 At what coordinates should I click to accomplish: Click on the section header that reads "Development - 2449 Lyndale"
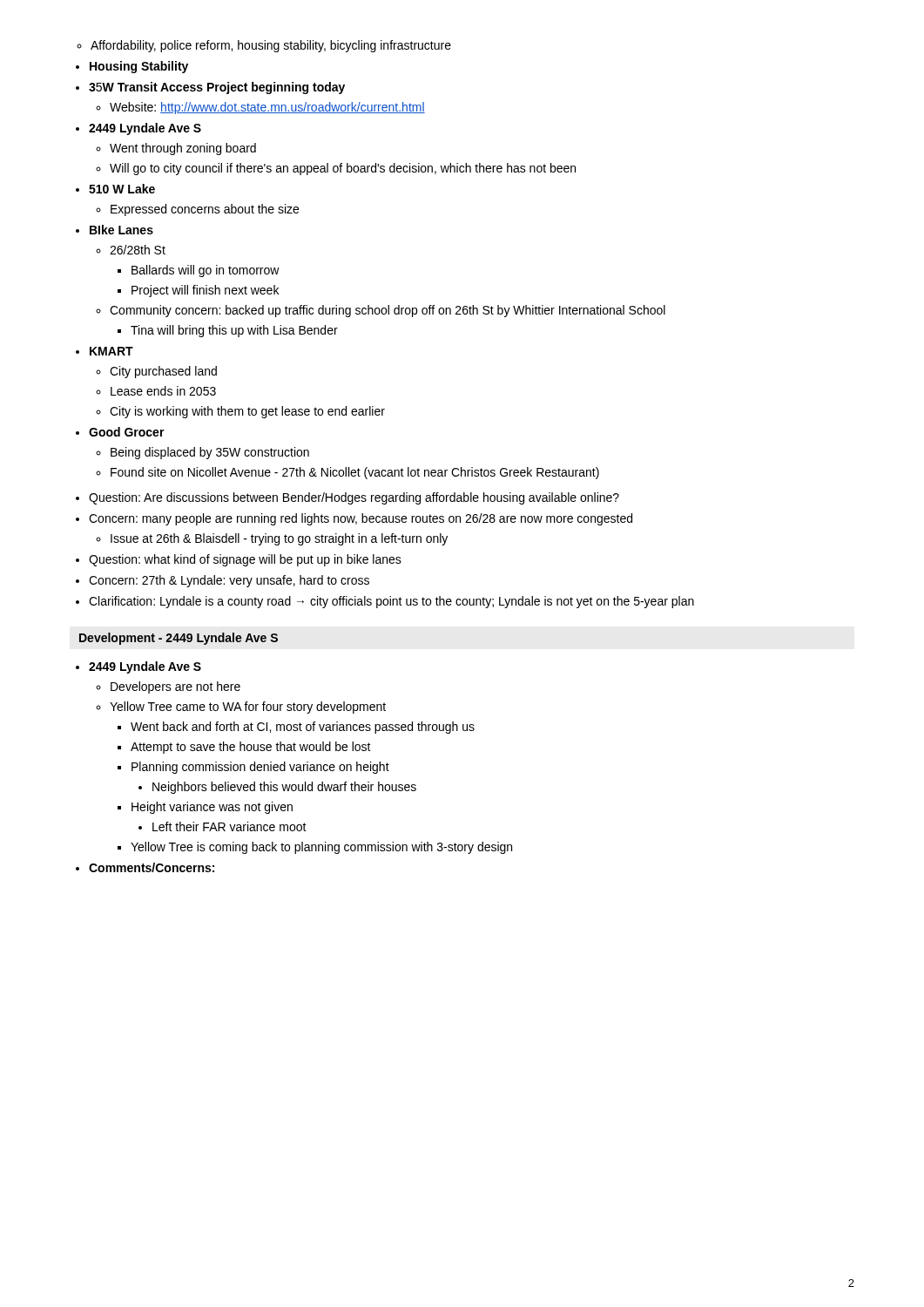tap(179, 639)
